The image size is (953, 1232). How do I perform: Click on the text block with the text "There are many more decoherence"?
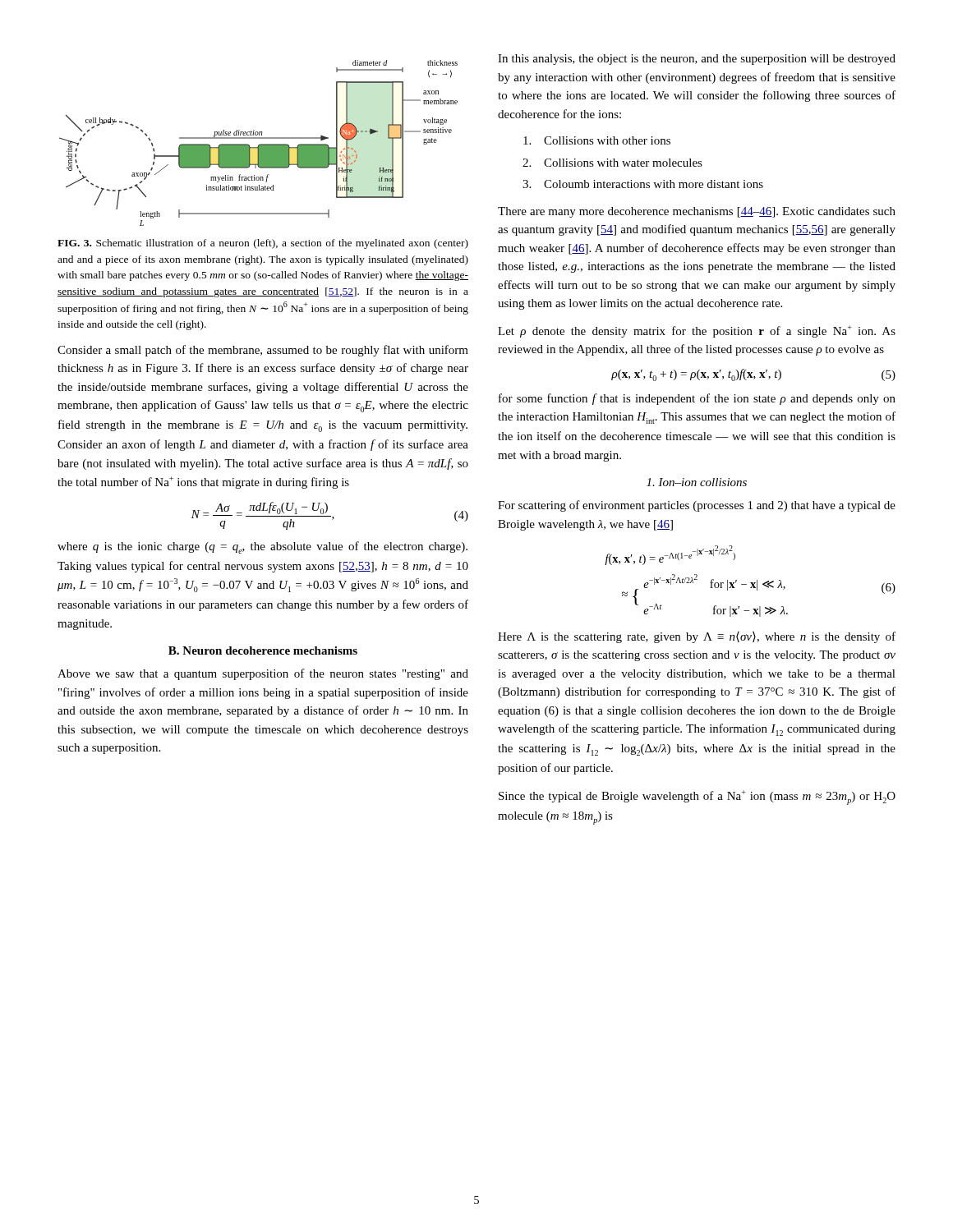(697, 257)
